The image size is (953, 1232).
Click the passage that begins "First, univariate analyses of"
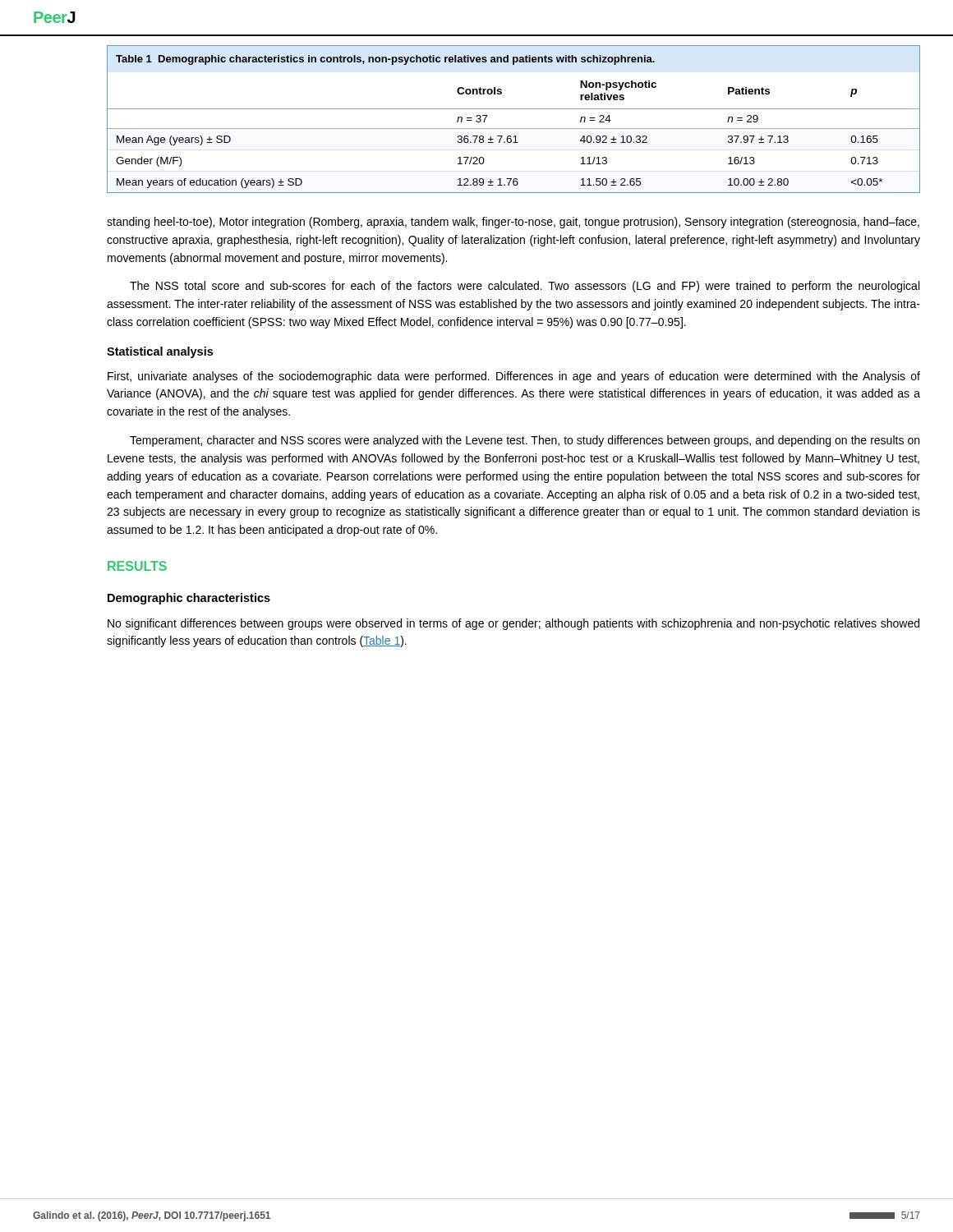click(513, 394)
